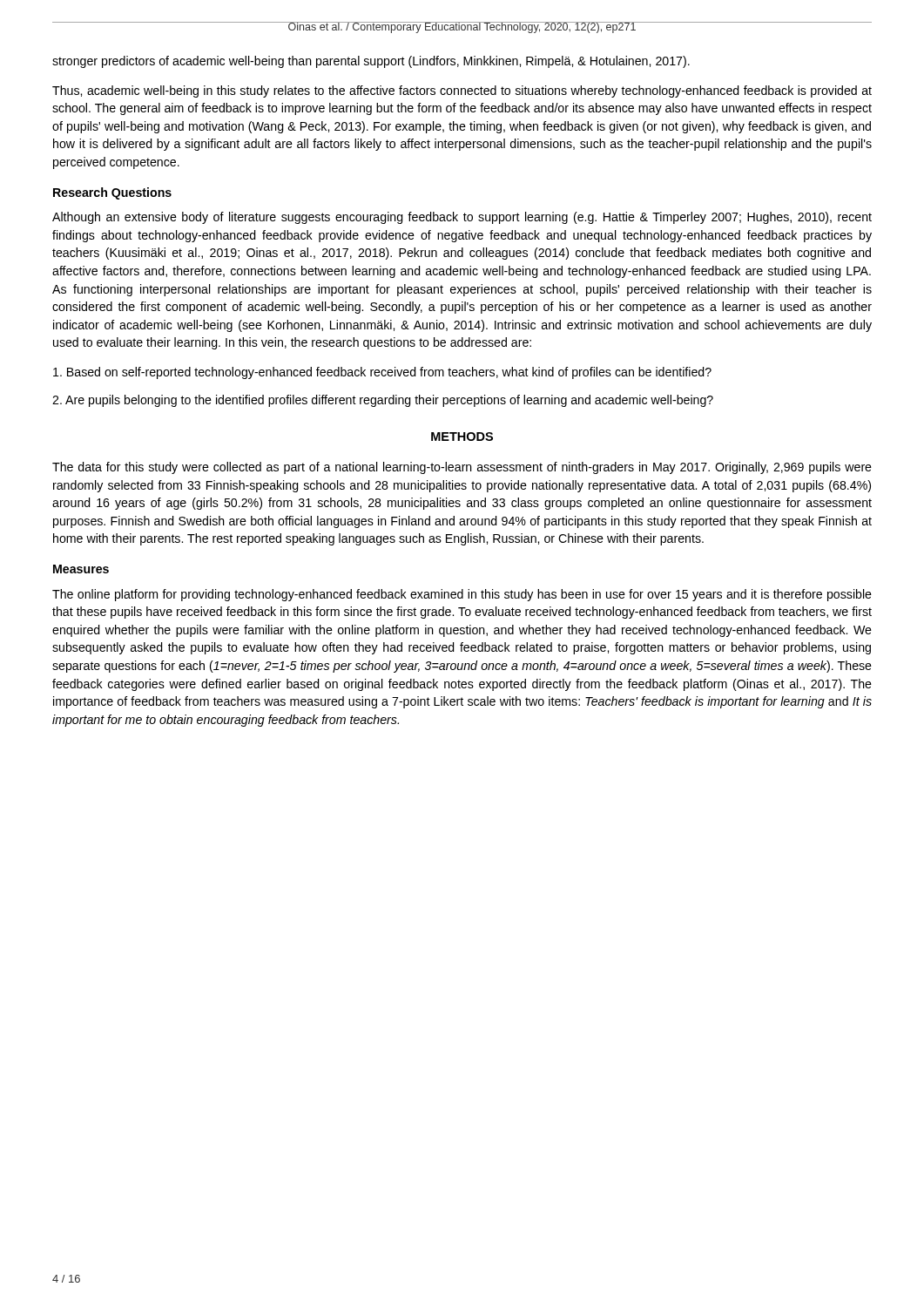Point to the region starting "Research Questions"

point(112,192)
